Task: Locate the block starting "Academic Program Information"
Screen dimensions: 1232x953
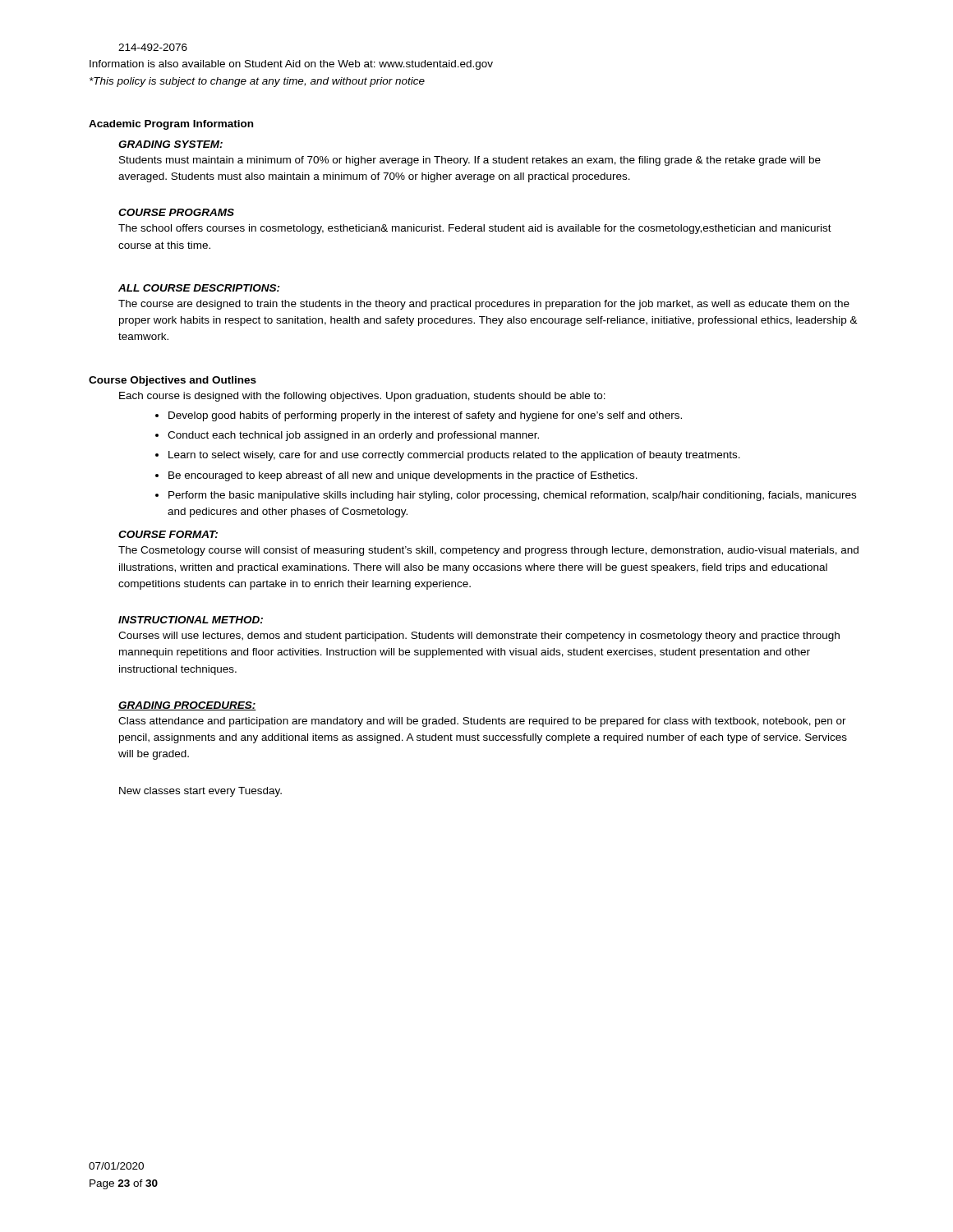Action: [x=171, y=123]
